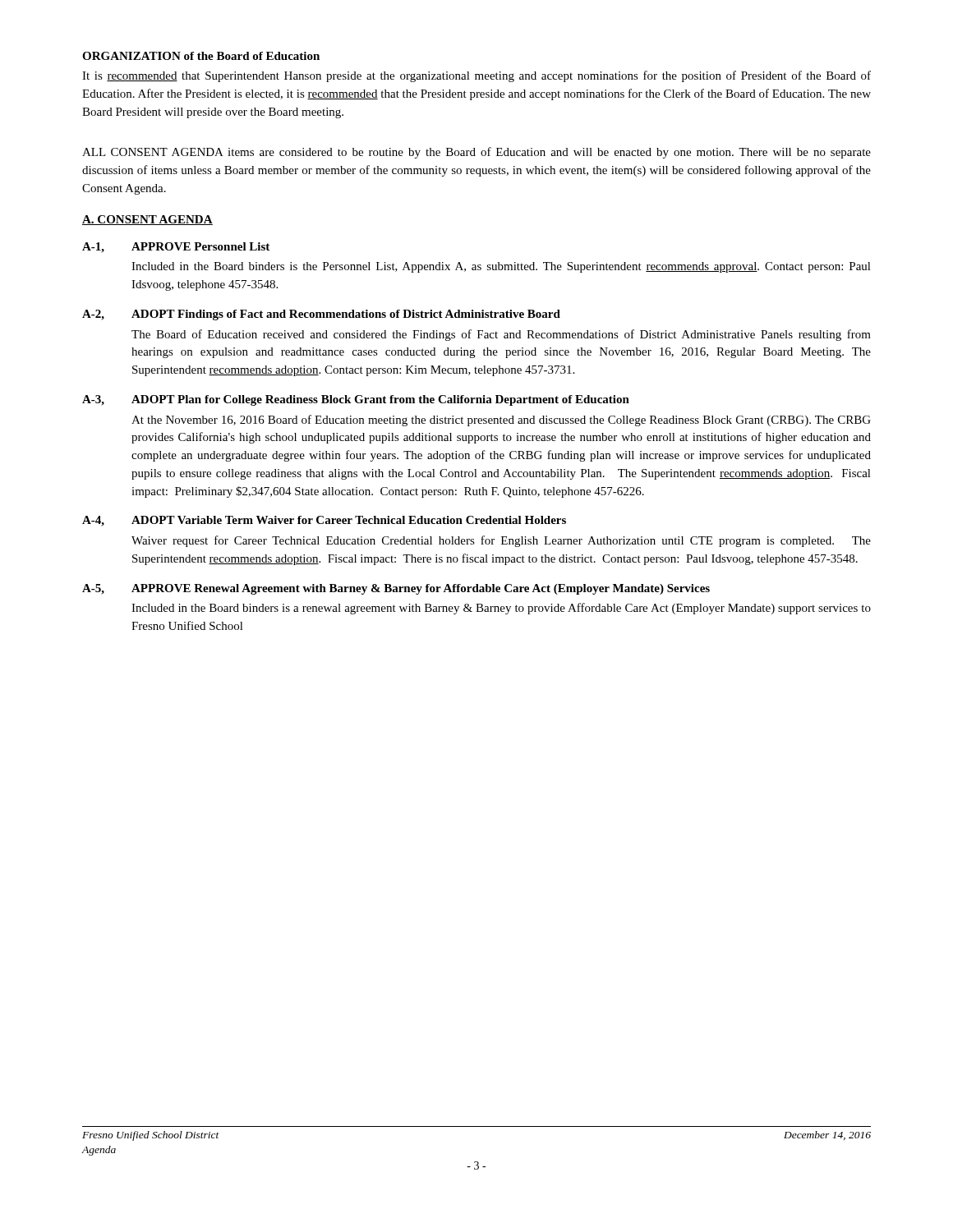Click on the element starting "A-3, ADOPT Plan for College Readiness Block Grant"
This screenshot has width=953, height=1232.
tap(476, 446)
